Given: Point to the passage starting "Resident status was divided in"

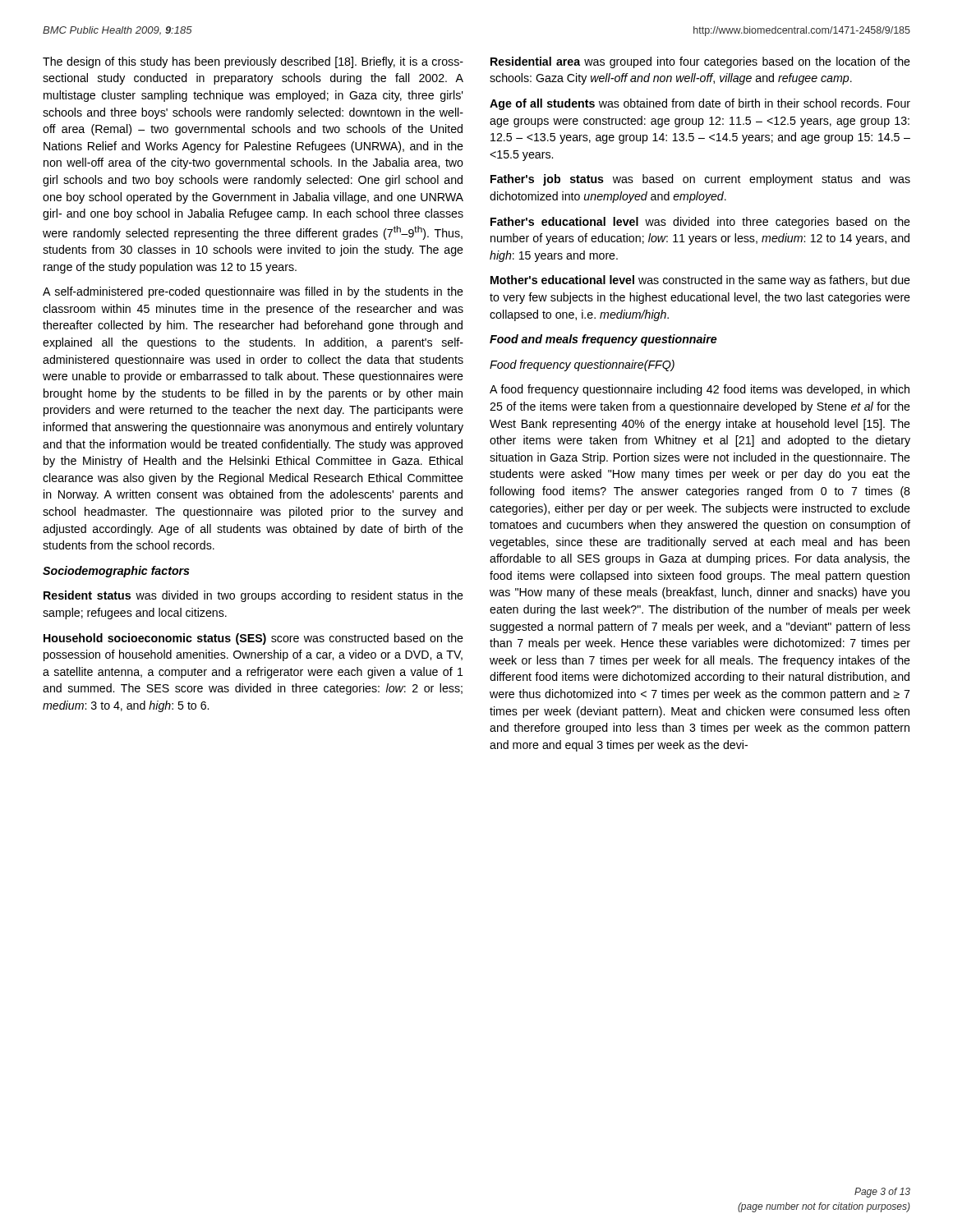Looking at the screenshot, I should click(x=253, y=604).
